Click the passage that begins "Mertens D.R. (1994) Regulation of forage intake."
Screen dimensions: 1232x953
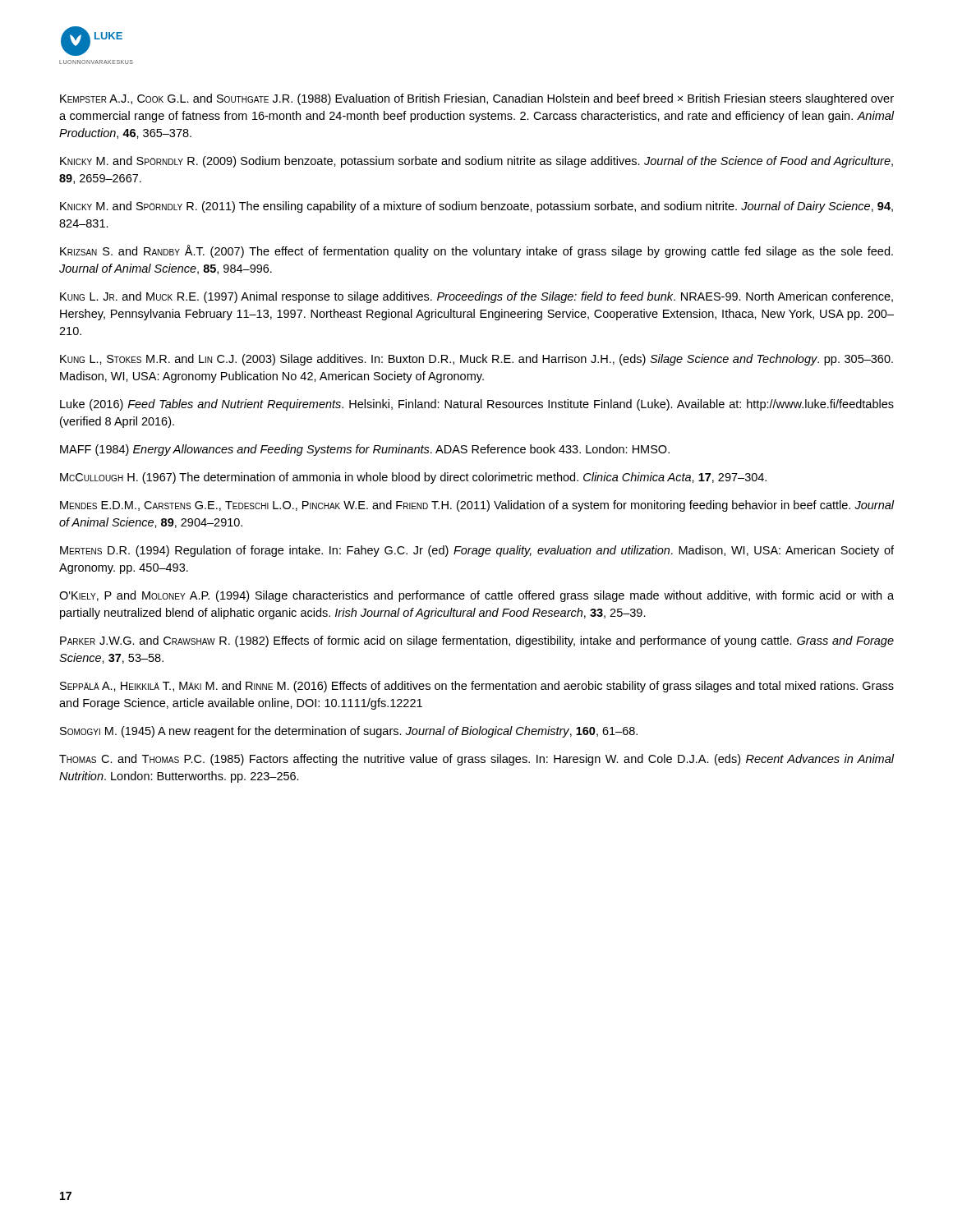pyautogui.click(x=476, y=559)
